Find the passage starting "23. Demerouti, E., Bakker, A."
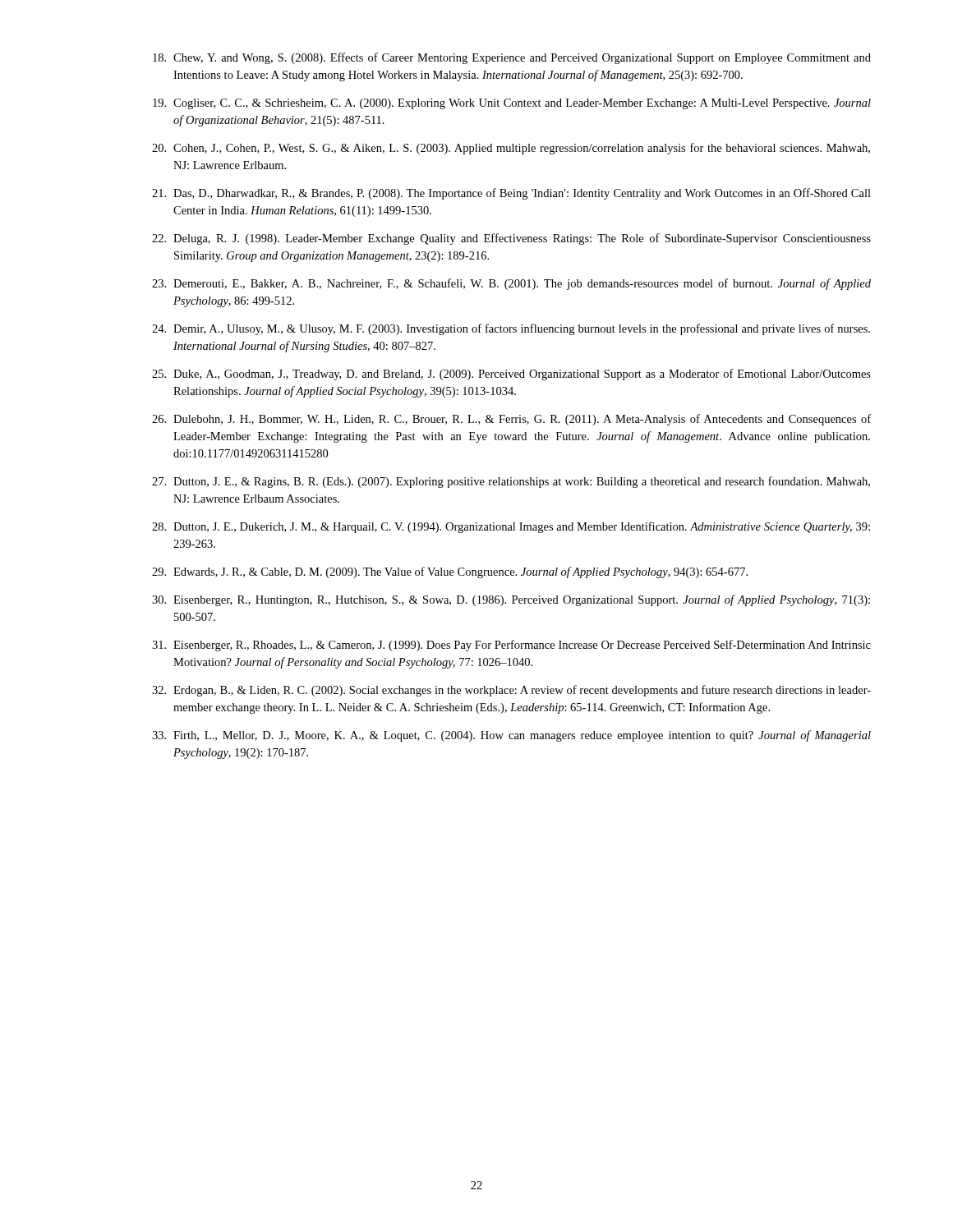The width and height of the screenshot is (953, 1232). tap(503, 293)
